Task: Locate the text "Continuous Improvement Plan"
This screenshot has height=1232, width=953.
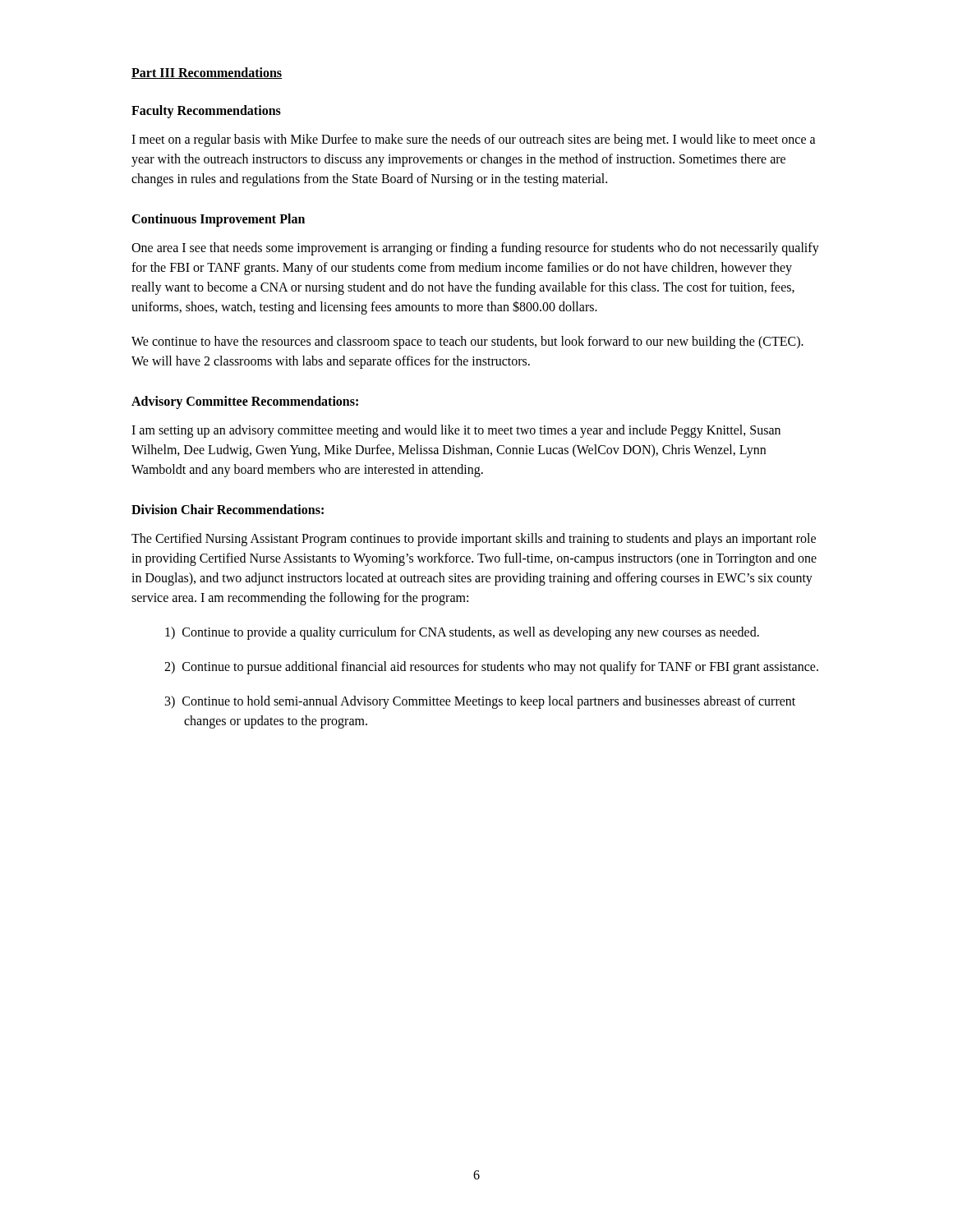Action: (x=218, y=219)
